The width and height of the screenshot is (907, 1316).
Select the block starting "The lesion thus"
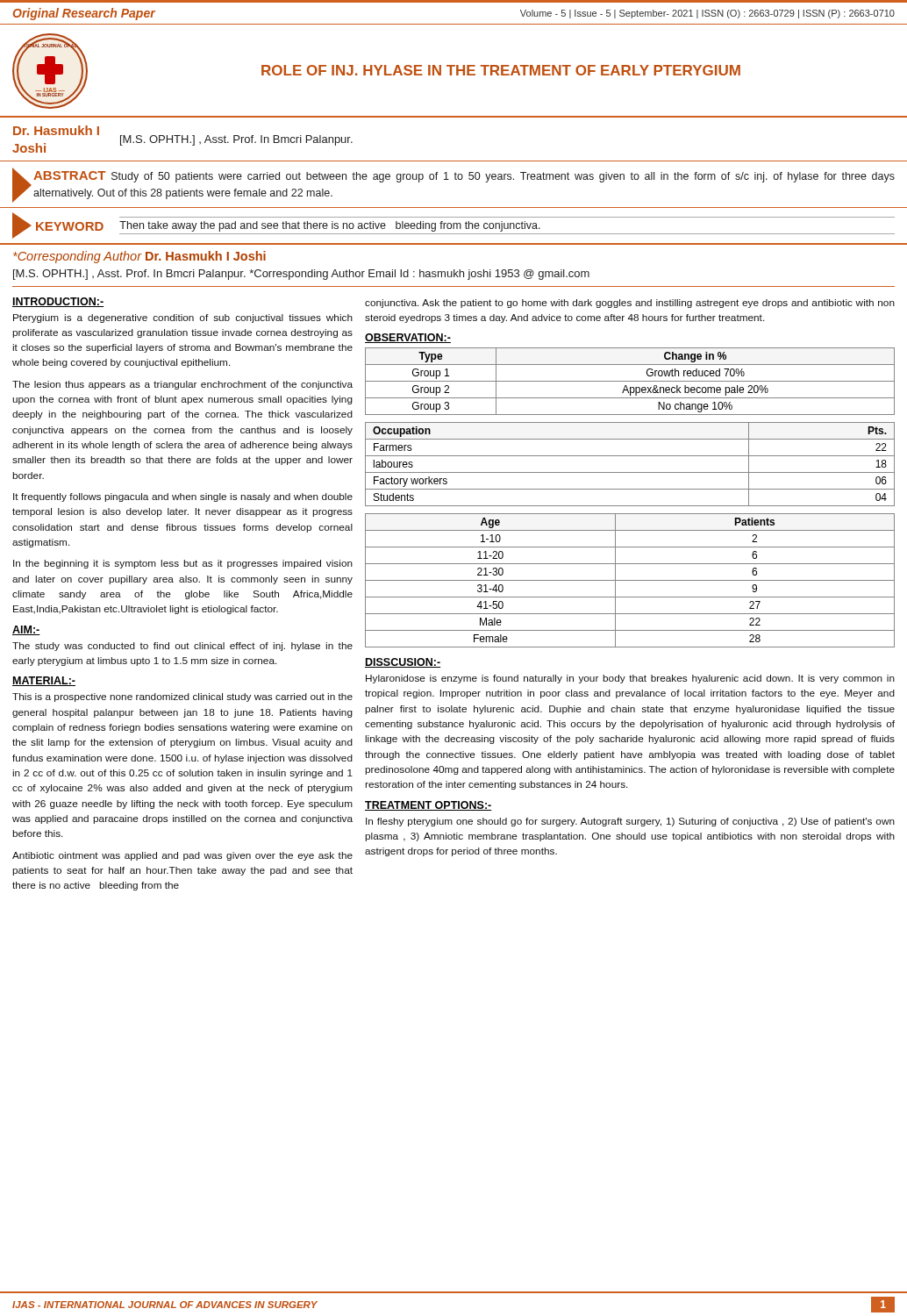(182, 430)
